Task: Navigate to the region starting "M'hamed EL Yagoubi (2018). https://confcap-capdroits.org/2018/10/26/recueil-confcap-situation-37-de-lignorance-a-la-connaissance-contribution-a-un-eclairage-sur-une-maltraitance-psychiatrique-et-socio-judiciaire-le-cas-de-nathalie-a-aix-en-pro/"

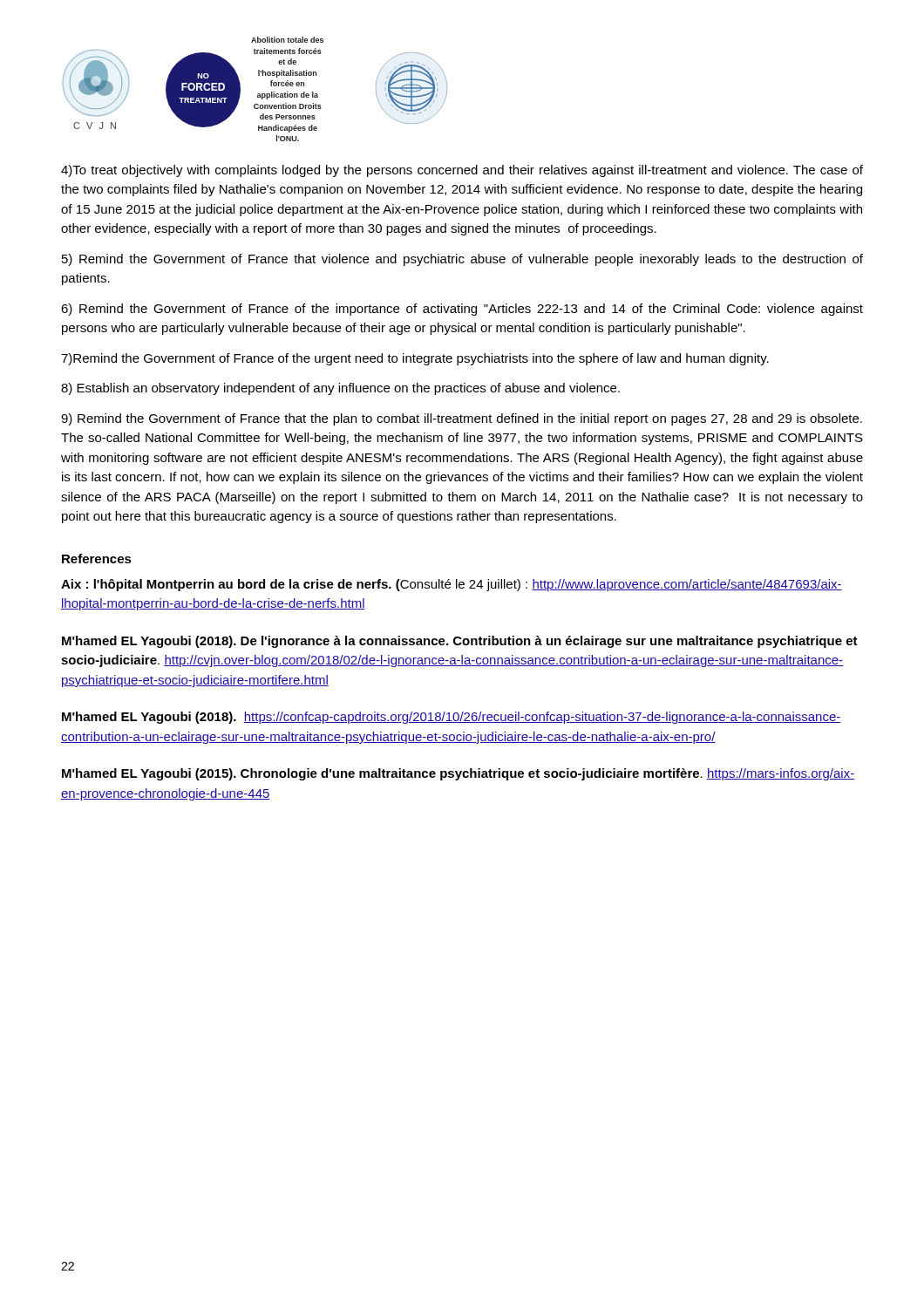Action: tap(451, 727)
